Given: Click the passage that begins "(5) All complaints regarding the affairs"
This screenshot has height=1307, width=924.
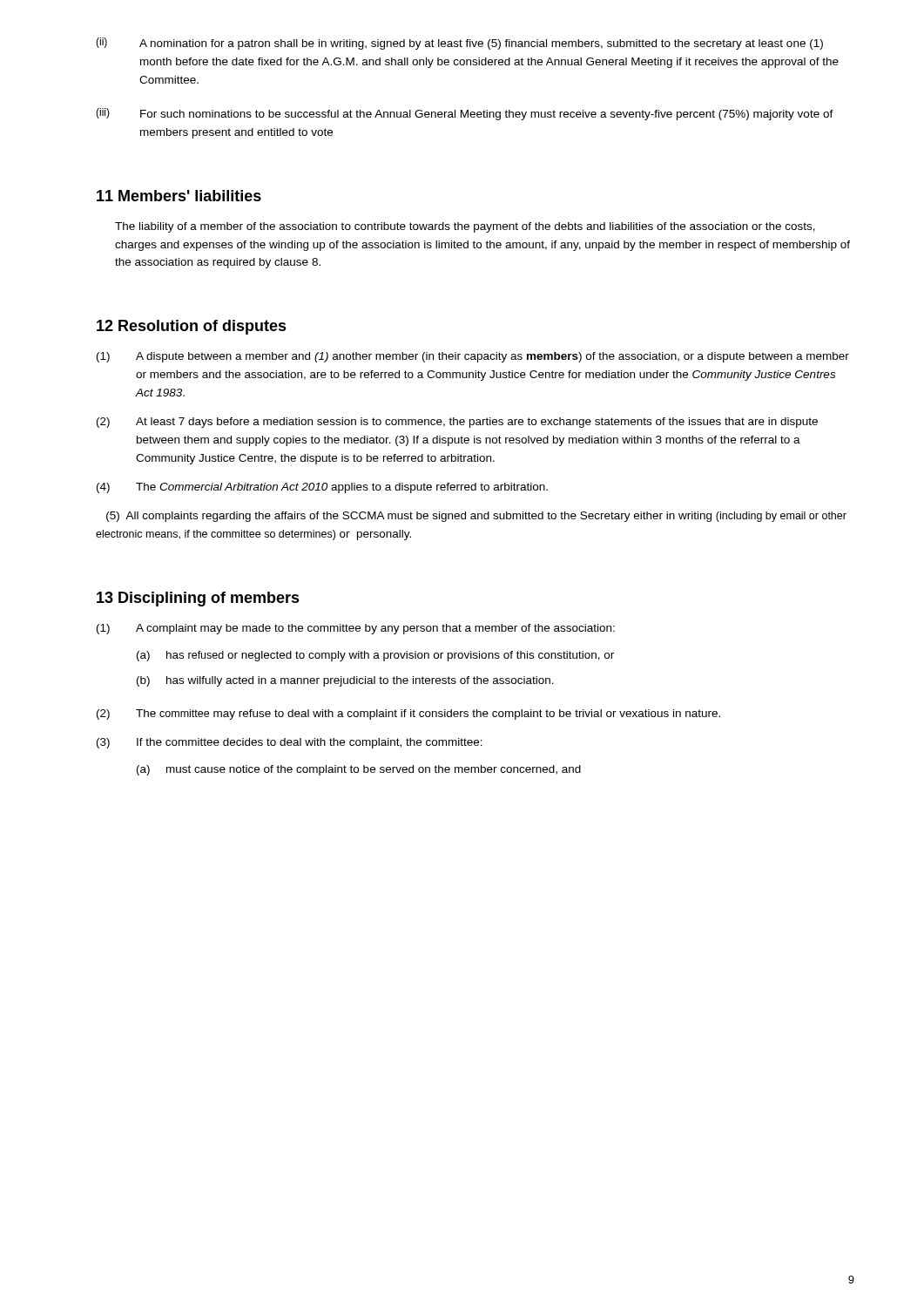Looking at the screenshot, I should coord(471,524).
